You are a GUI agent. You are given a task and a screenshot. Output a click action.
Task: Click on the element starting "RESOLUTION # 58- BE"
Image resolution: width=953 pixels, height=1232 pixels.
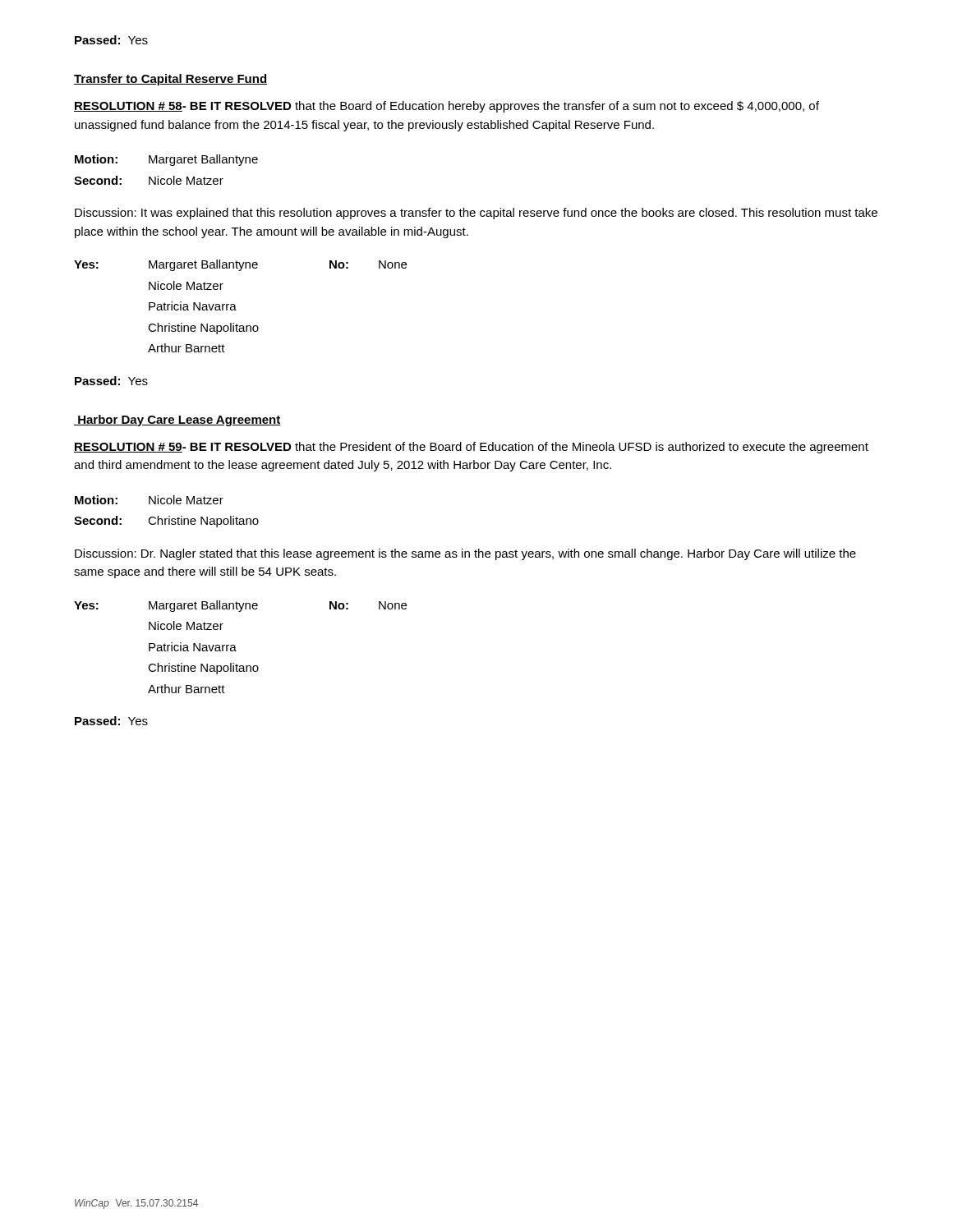pos(446,115)
